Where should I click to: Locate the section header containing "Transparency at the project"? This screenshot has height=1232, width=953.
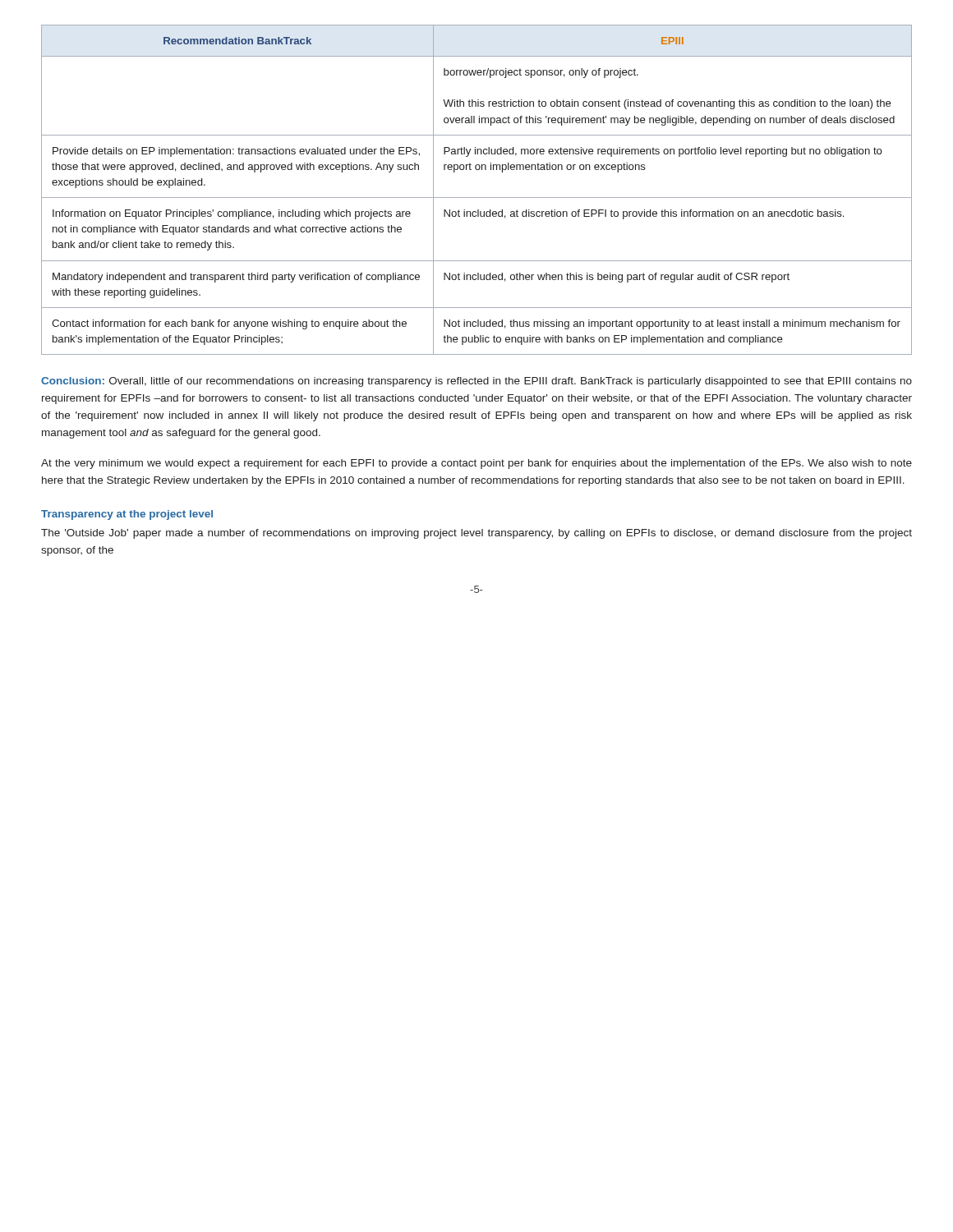coord(127,513)
